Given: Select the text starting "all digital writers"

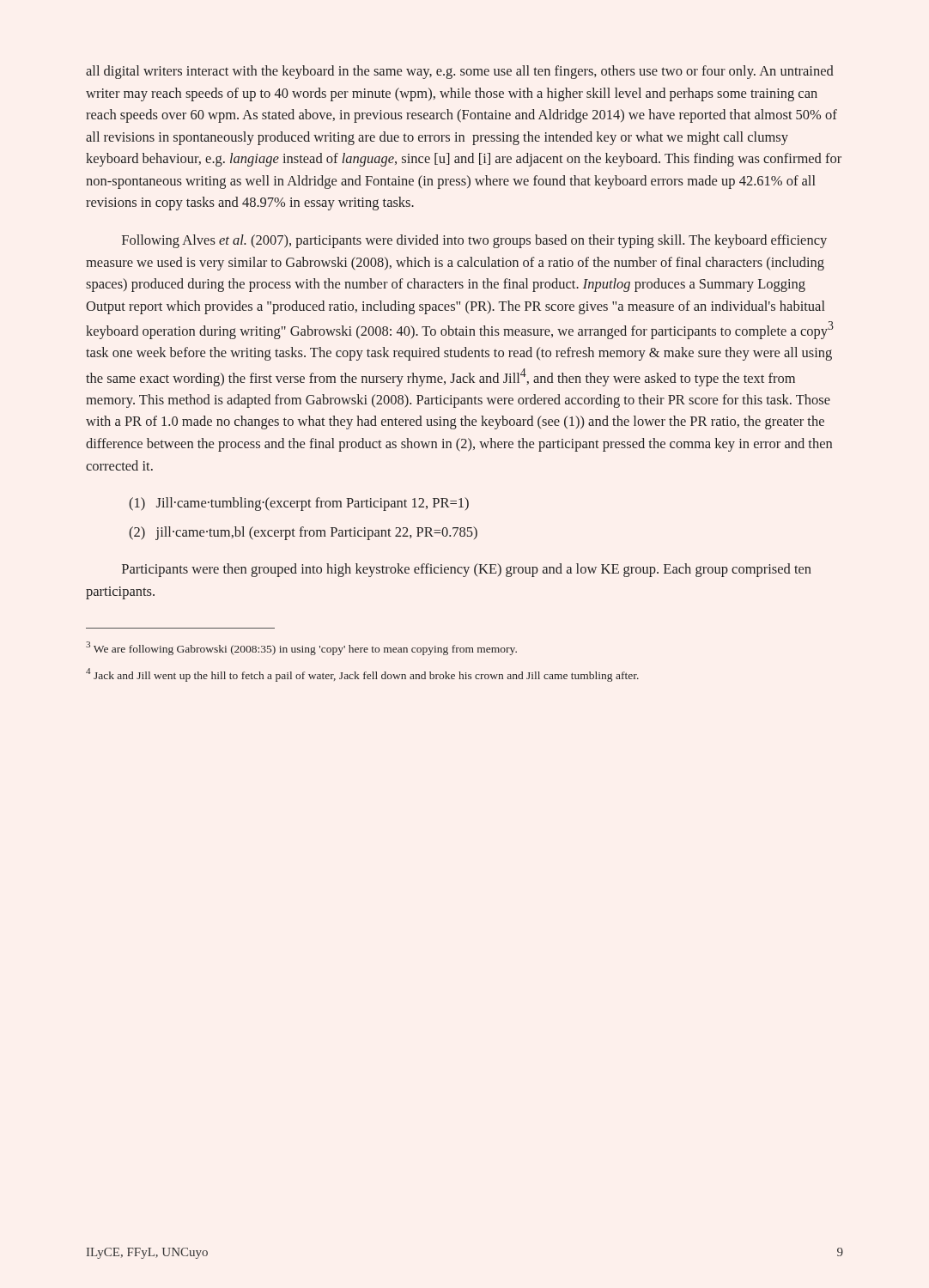Looking at the screenshot, I should click(464, 137).
